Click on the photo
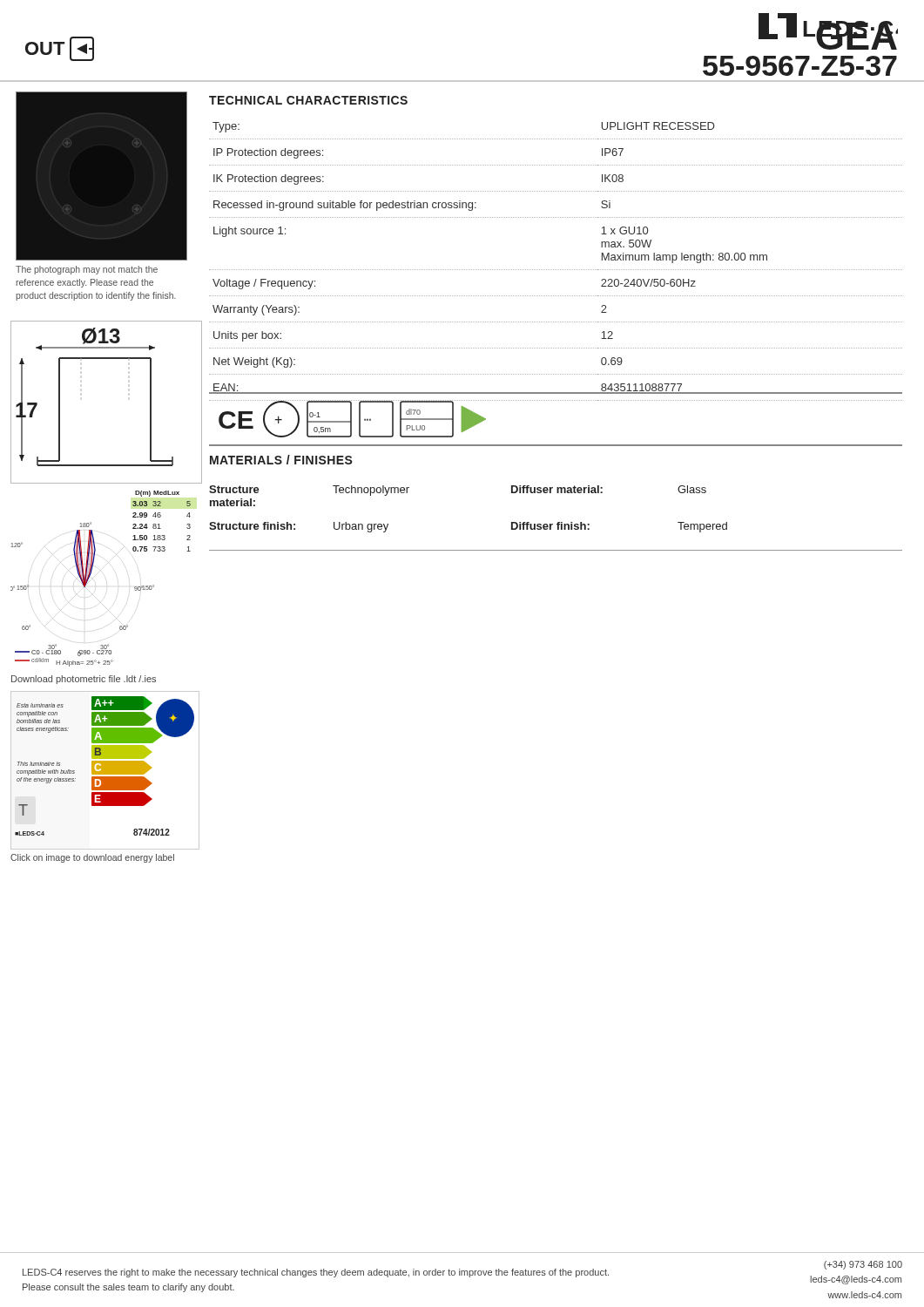This screenshot has width=924, height=1307. (101, 176)
